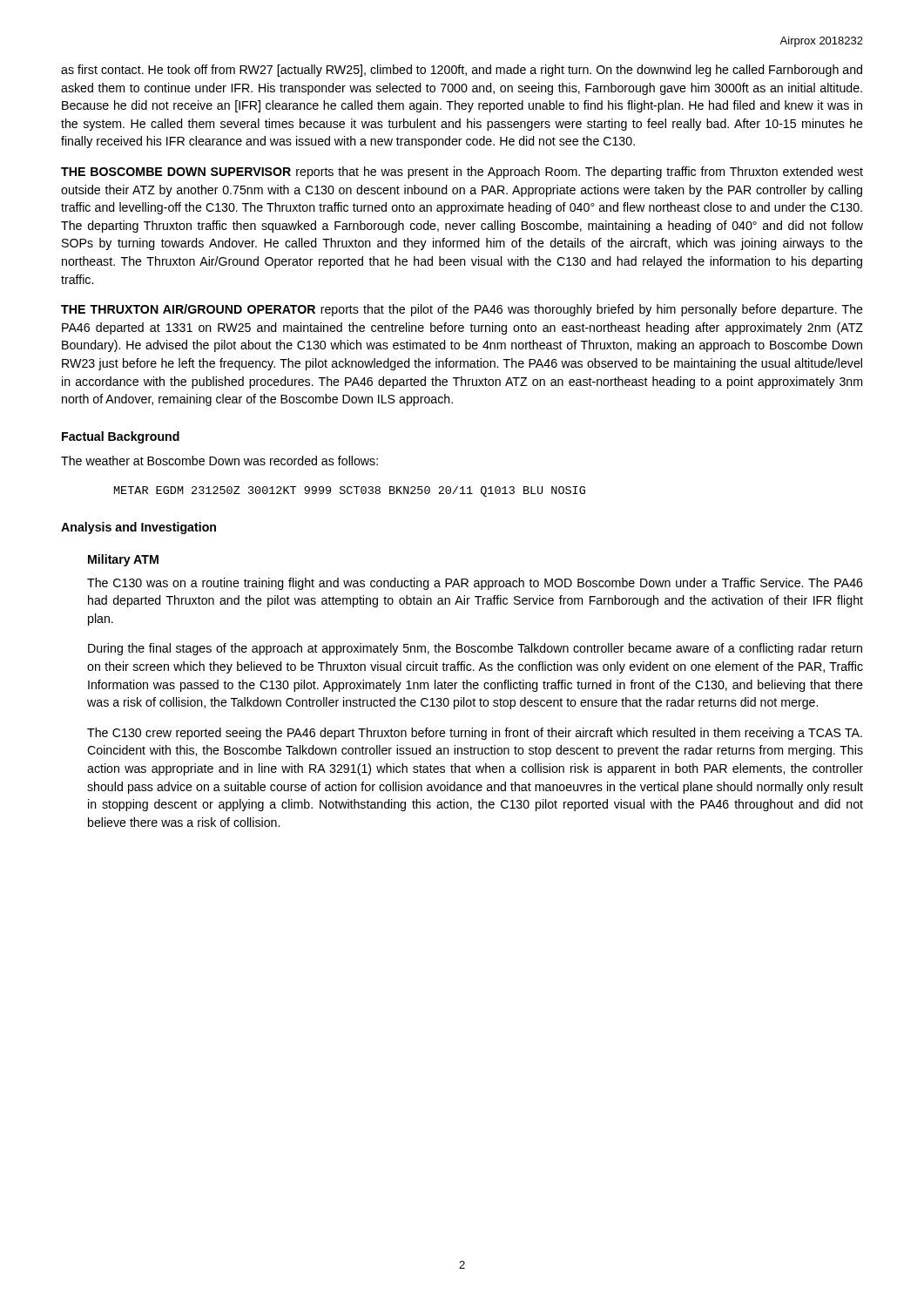Select the text block that reads "The C130 crew reported seeing the PA46"

pyautogui.click(x=475, y=777)
